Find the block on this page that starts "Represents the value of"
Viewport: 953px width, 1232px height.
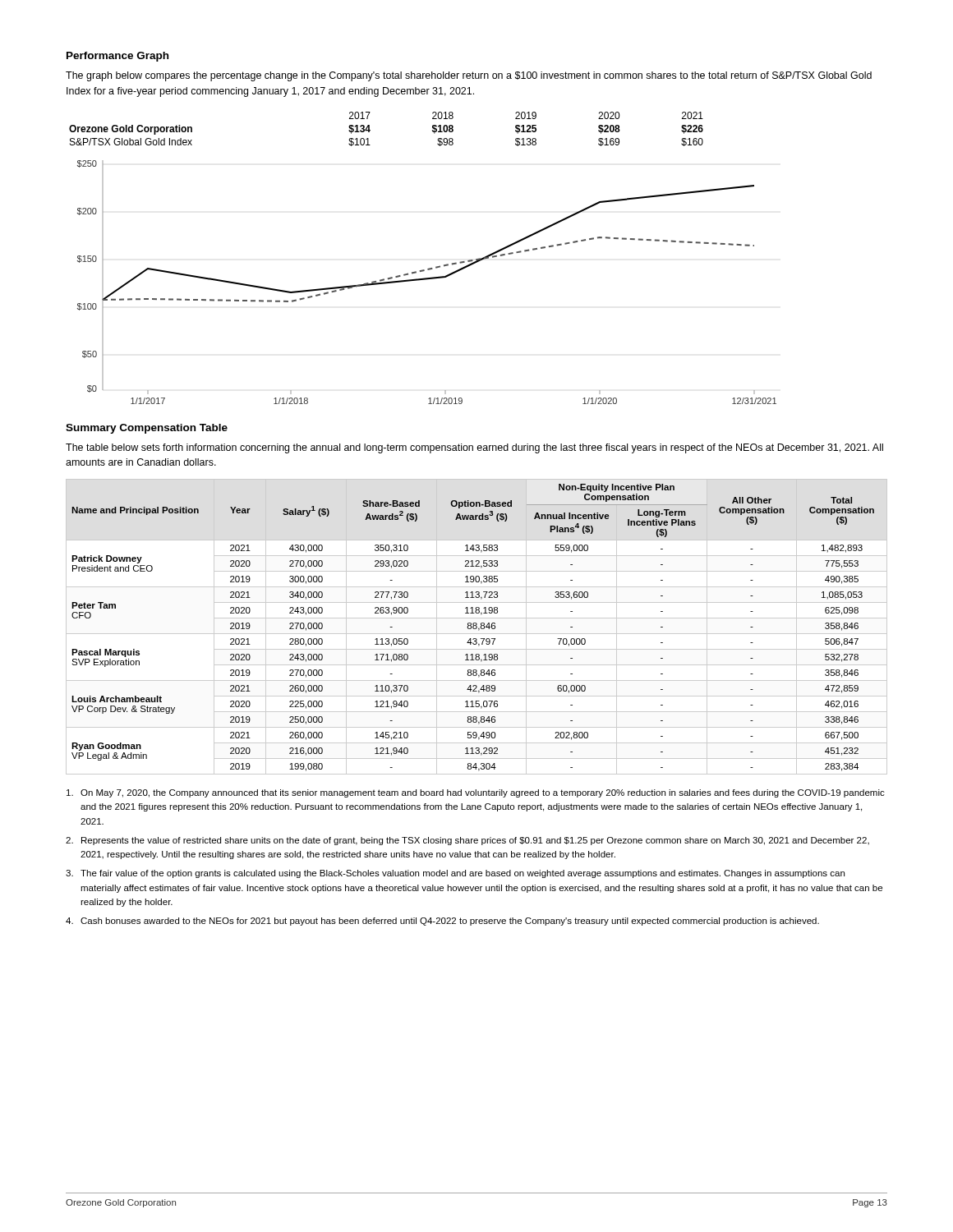476,848
